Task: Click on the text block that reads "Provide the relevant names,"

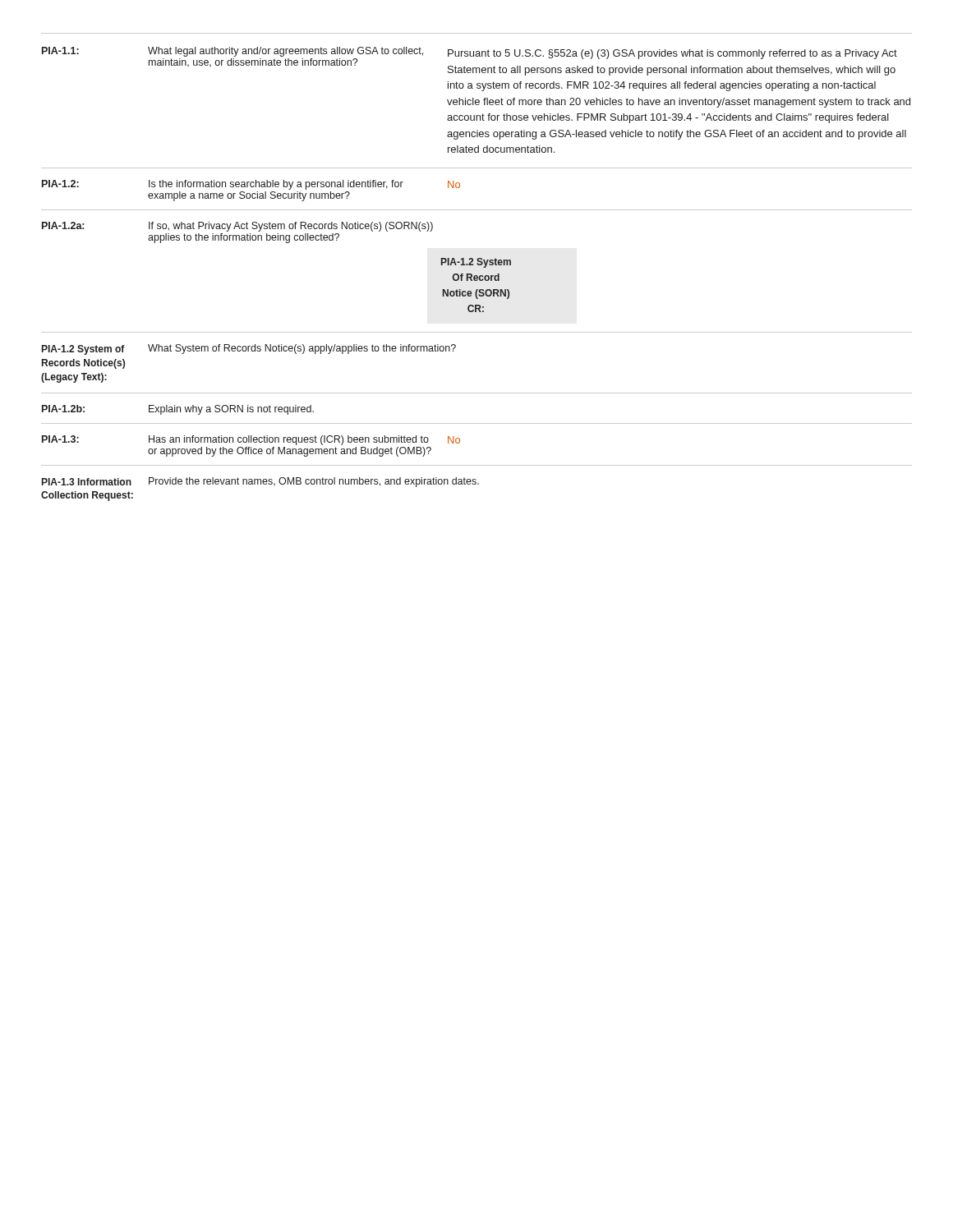Action: tap(314, 481)
